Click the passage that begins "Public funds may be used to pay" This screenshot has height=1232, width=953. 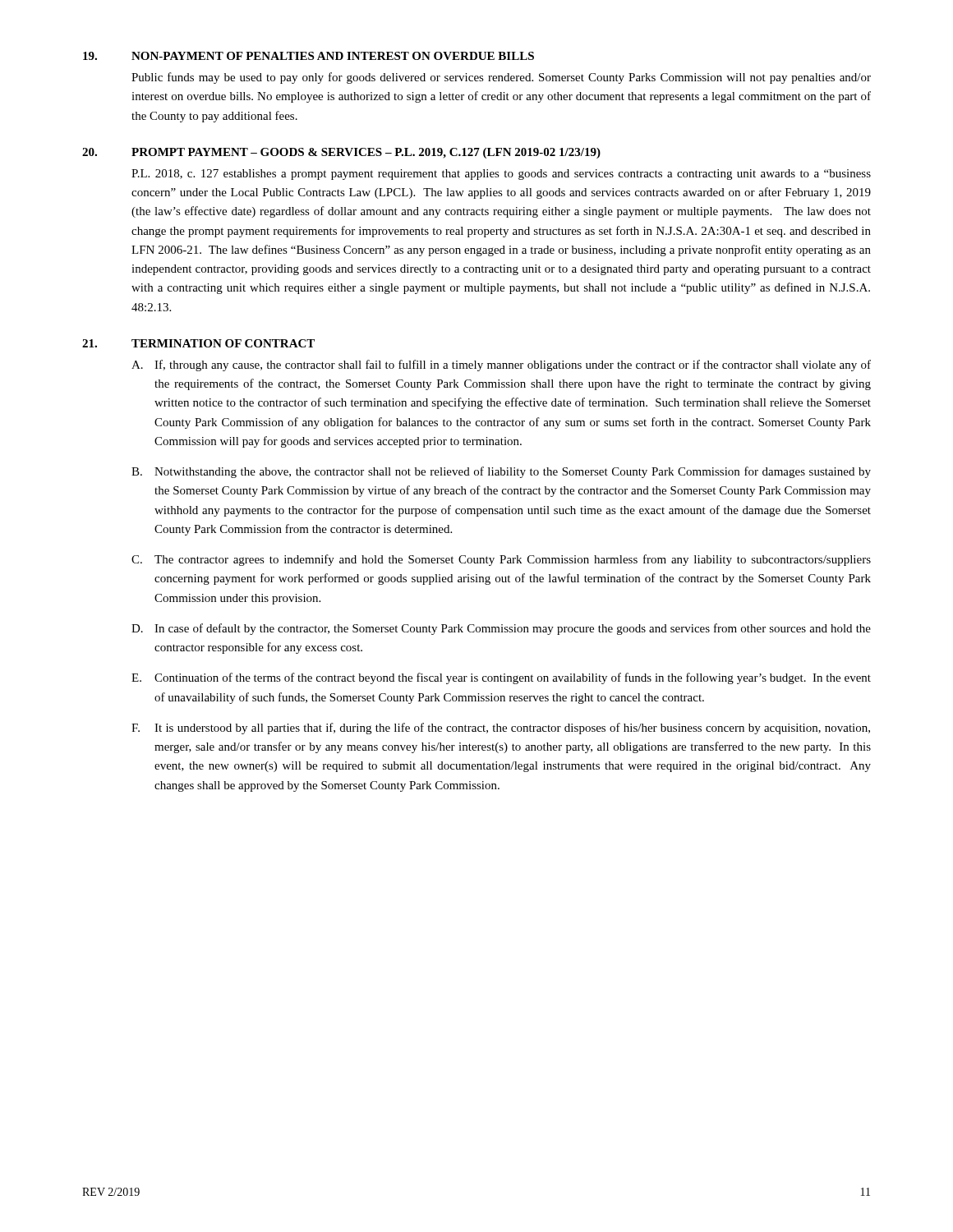click(x=501, y=96)
